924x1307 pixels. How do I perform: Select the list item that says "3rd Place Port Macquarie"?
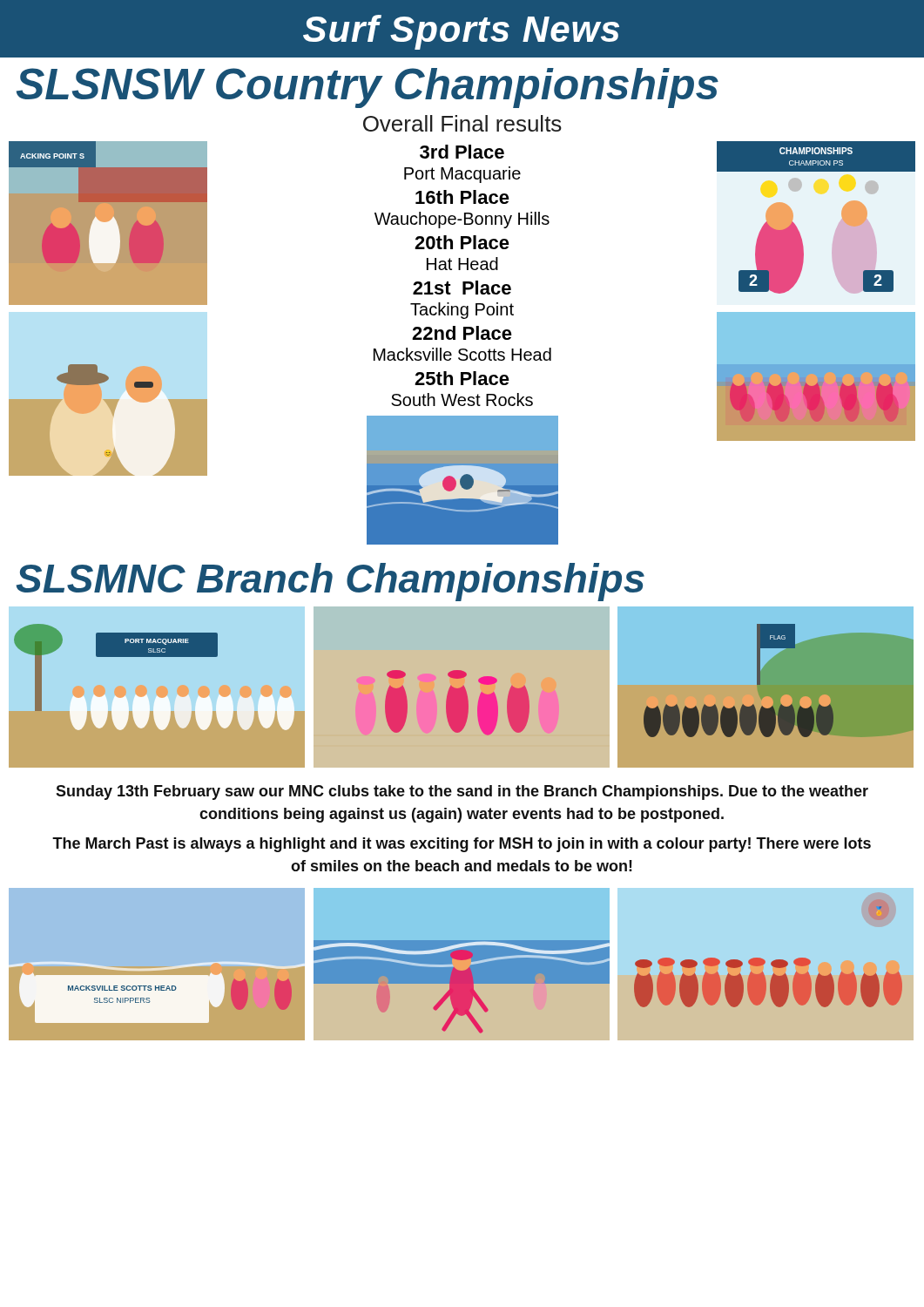pyautogui.click(x=462, y=163)
